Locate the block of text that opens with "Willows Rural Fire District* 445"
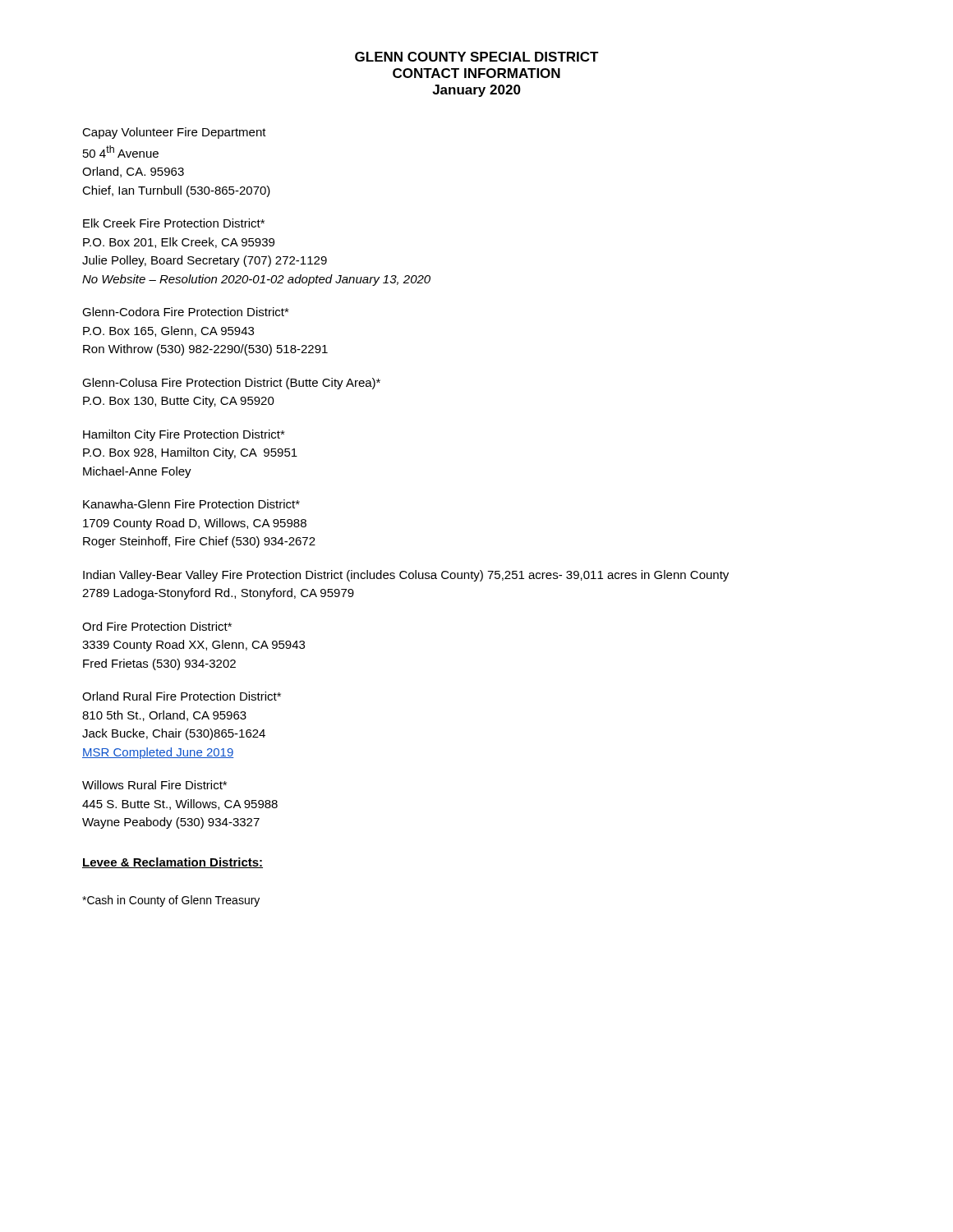The width and height of the screenshot is (953, 1232). (154, 785)
